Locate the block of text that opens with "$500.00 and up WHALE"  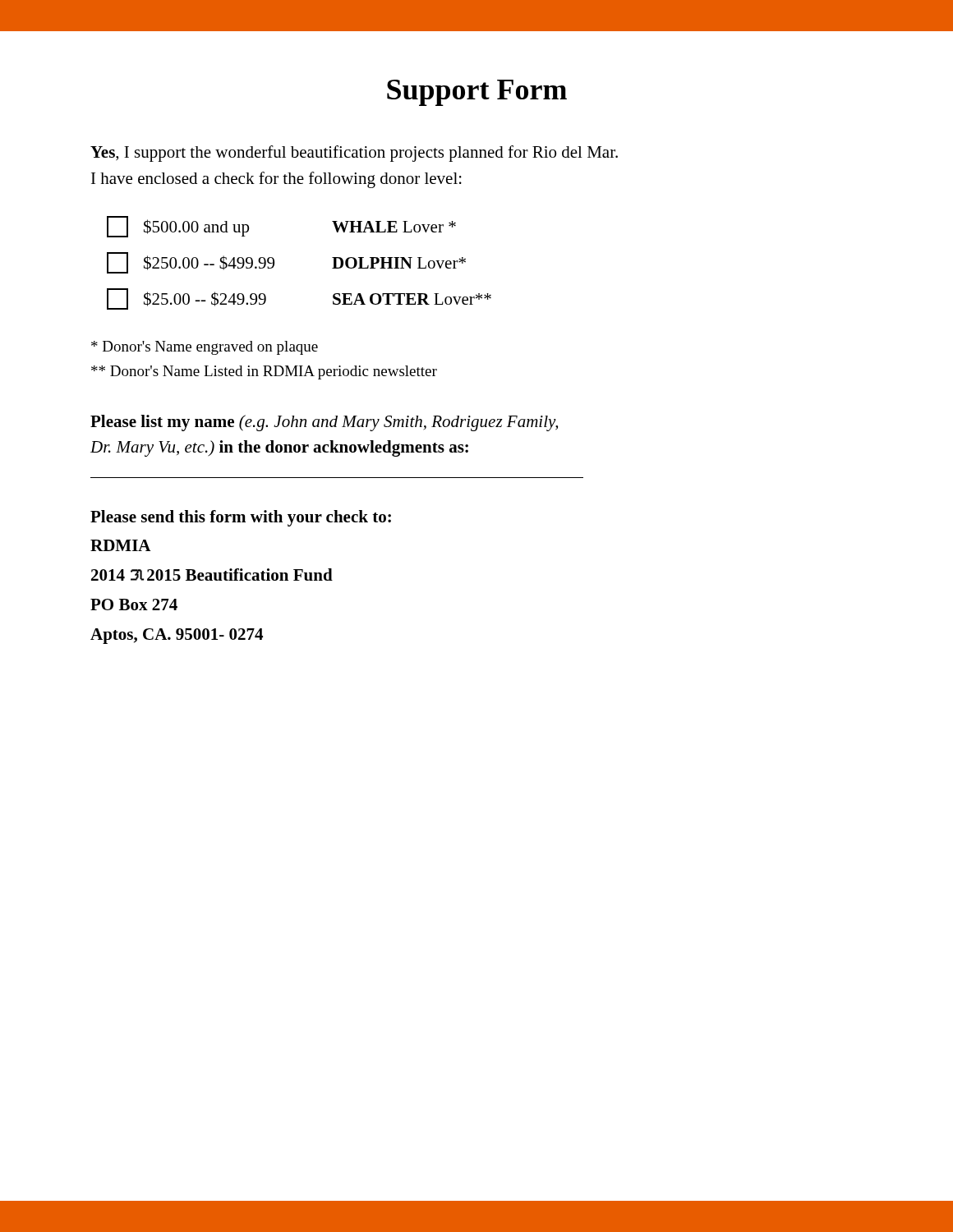171,226
